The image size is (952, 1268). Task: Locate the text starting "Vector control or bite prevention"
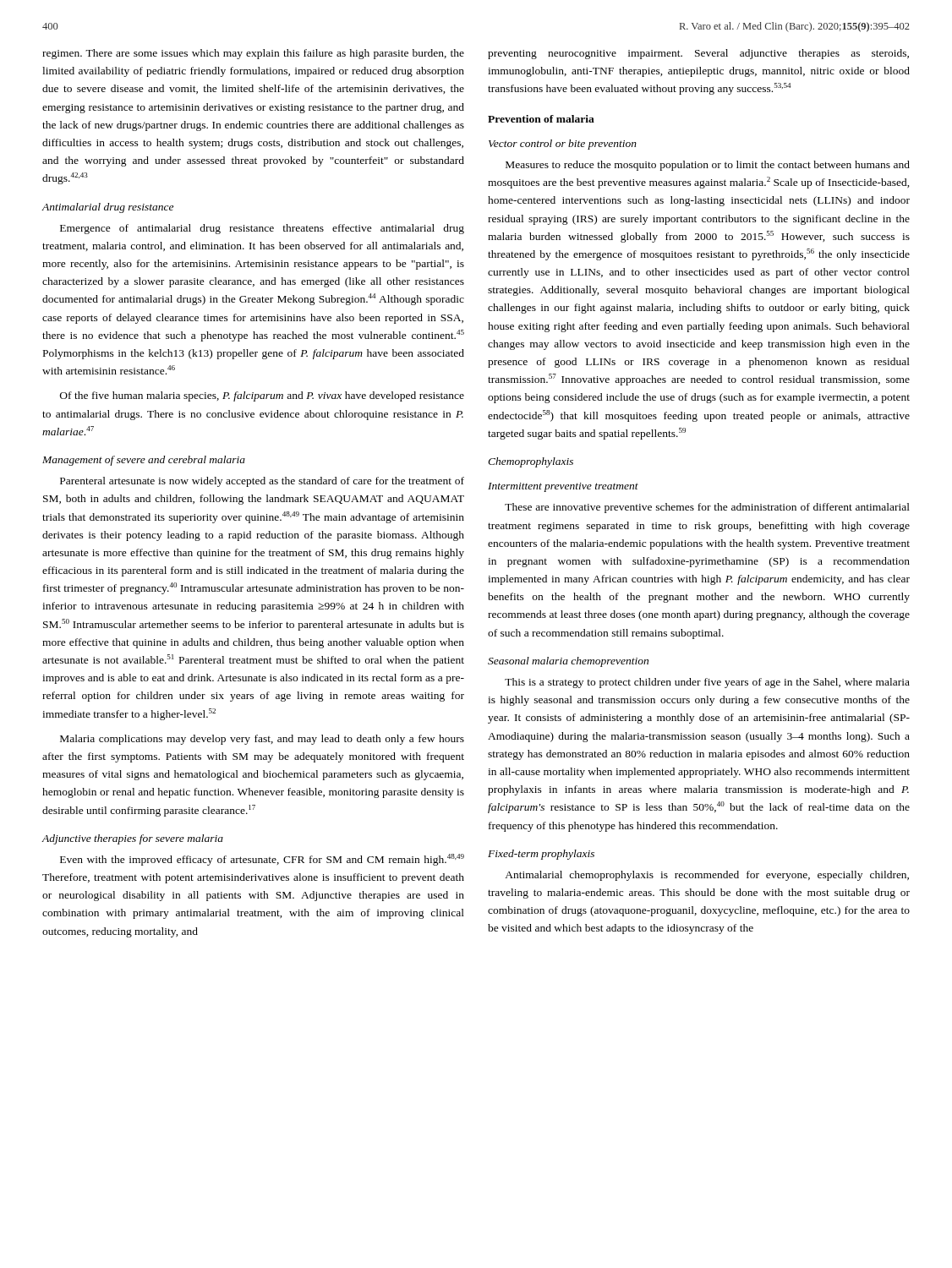point(562,143)
